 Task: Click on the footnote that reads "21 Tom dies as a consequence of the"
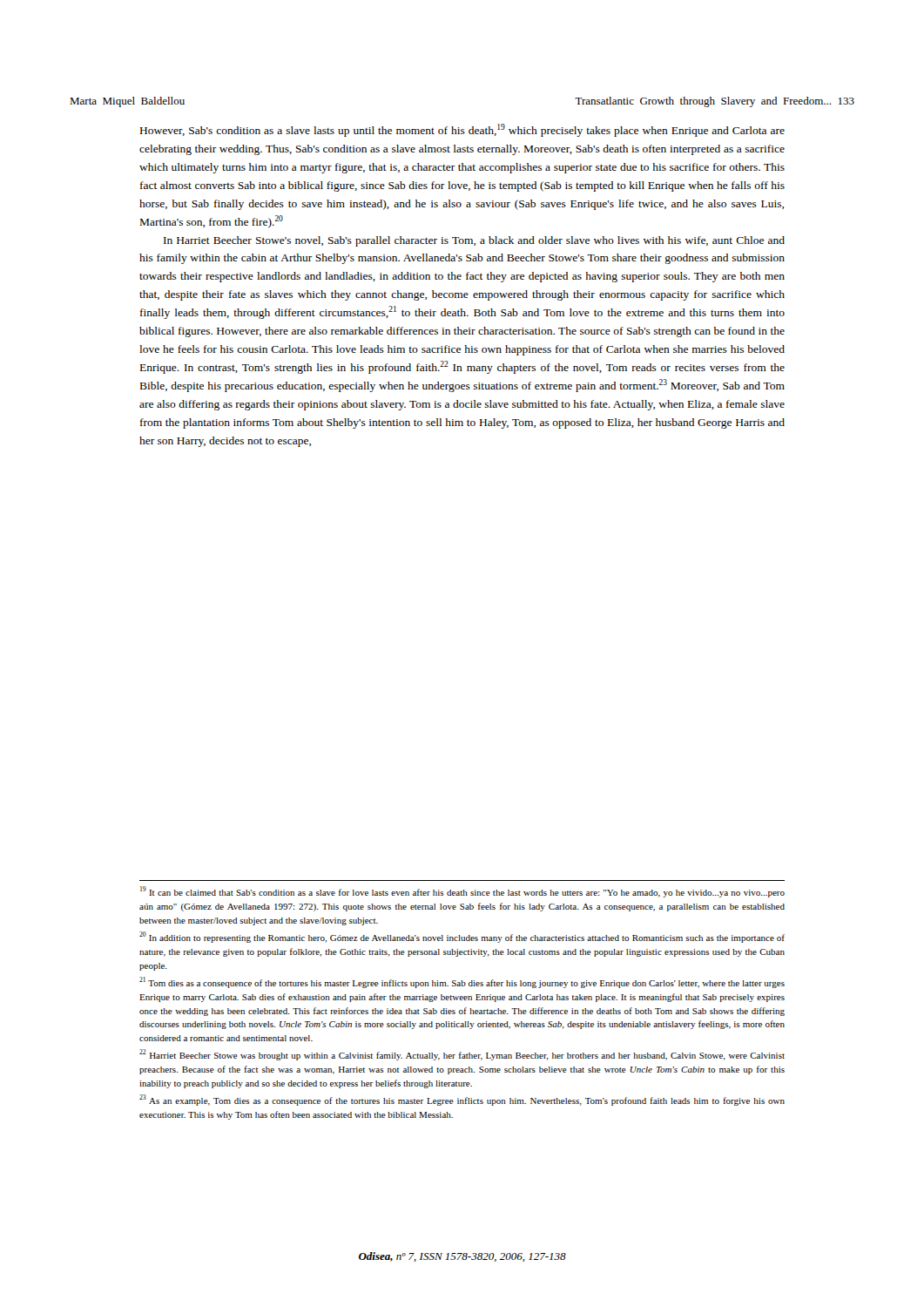click(x=462, y=1010)
